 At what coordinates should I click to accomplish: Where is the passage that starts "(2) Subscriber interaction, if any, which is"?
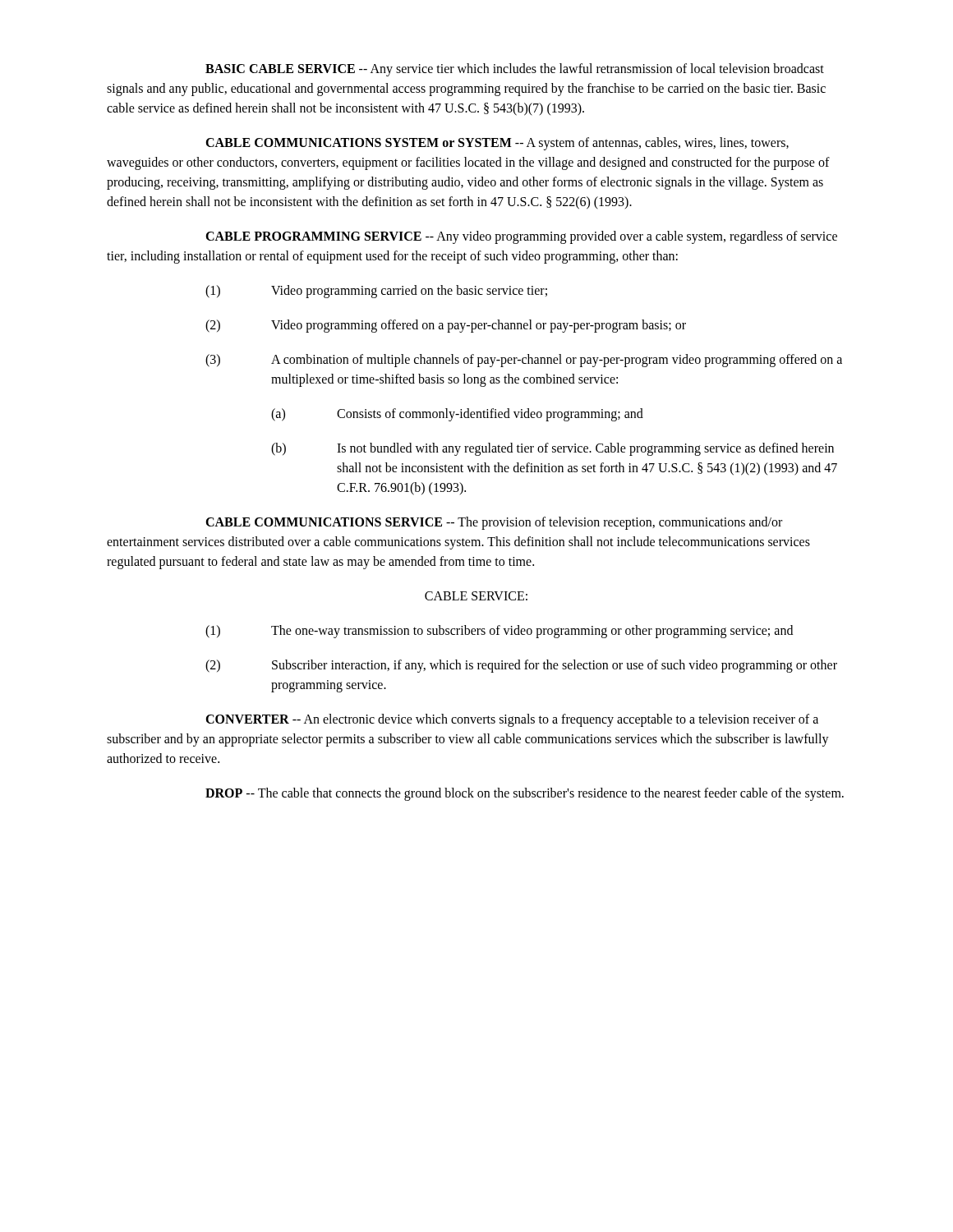tap(476, 675)
